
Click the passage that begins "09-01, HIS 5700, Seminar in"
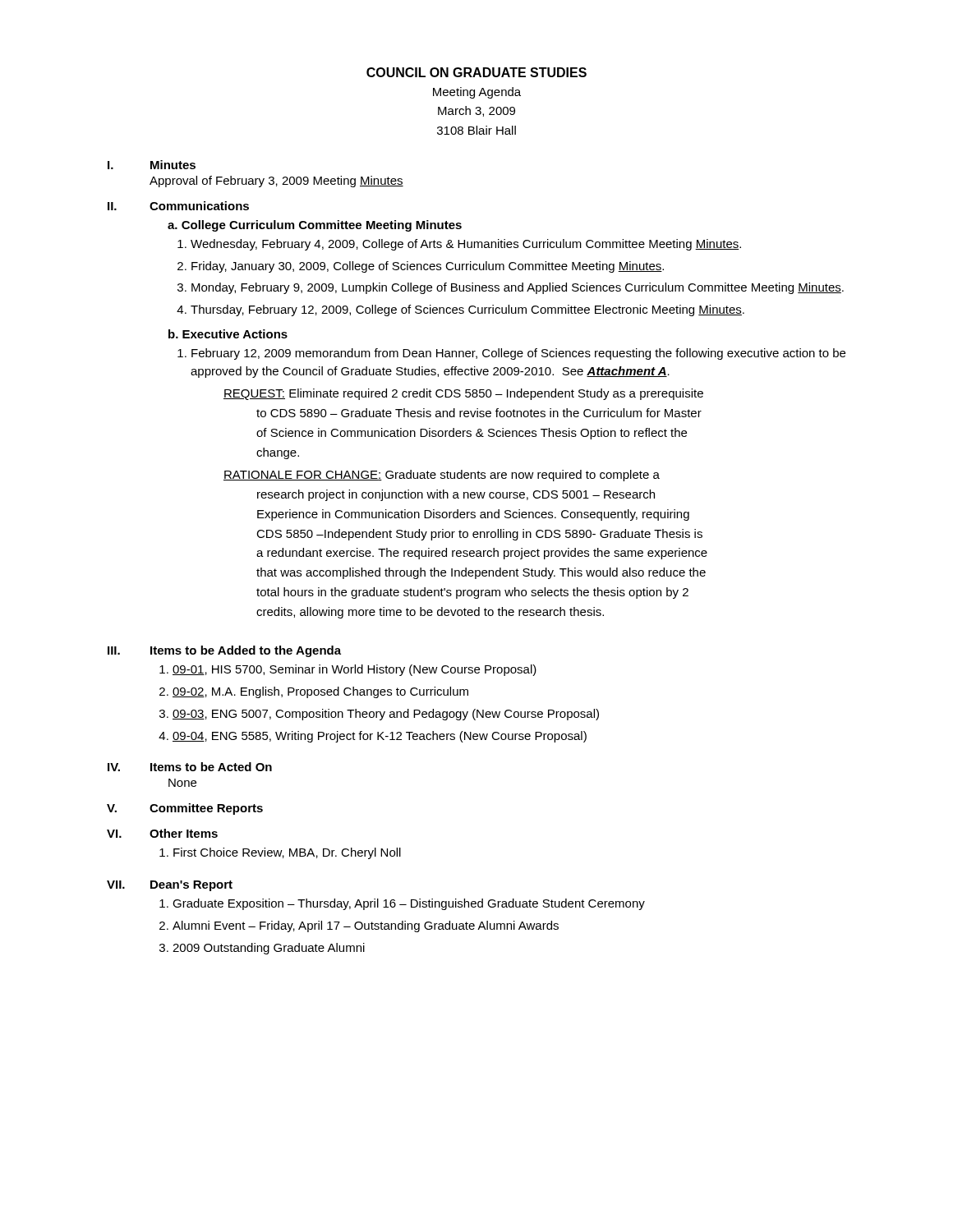(355, 669)
